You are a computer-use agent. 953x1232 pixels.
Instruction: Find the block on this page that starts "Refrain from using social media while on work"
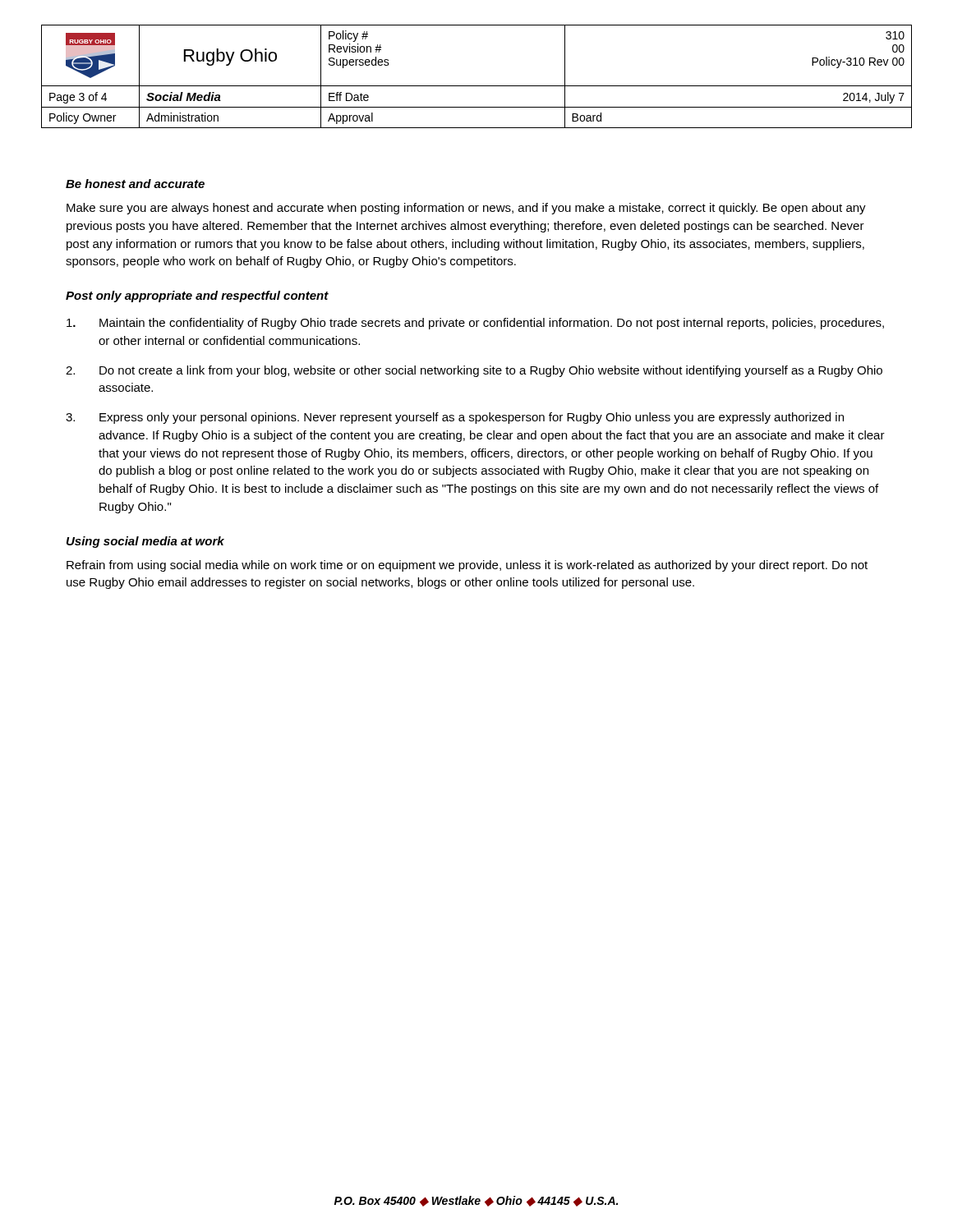[467, 573]
